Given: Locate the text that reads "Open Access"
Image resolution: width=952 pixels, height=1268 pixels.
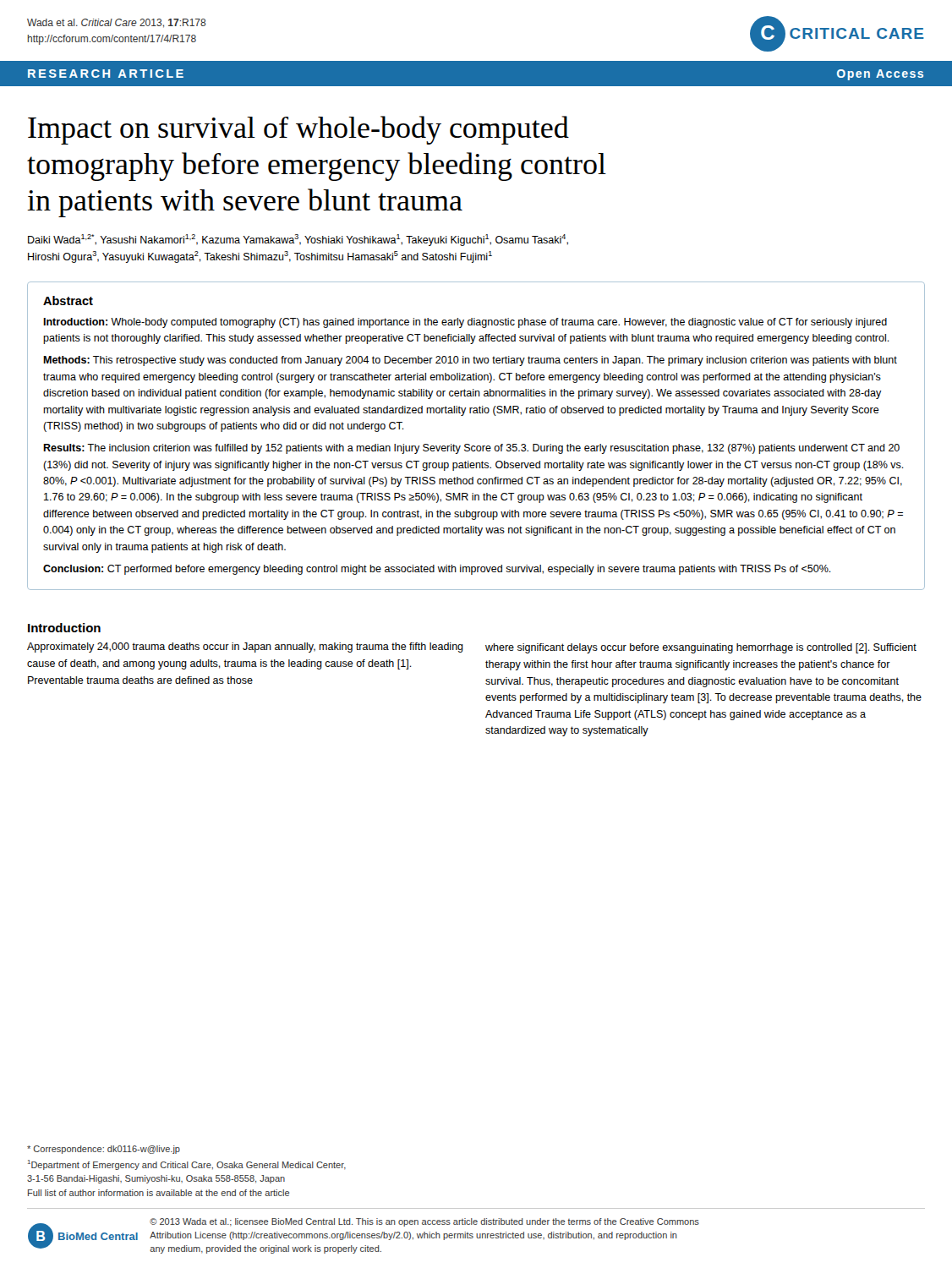Looking at the screenshot, I should [881, 74].
